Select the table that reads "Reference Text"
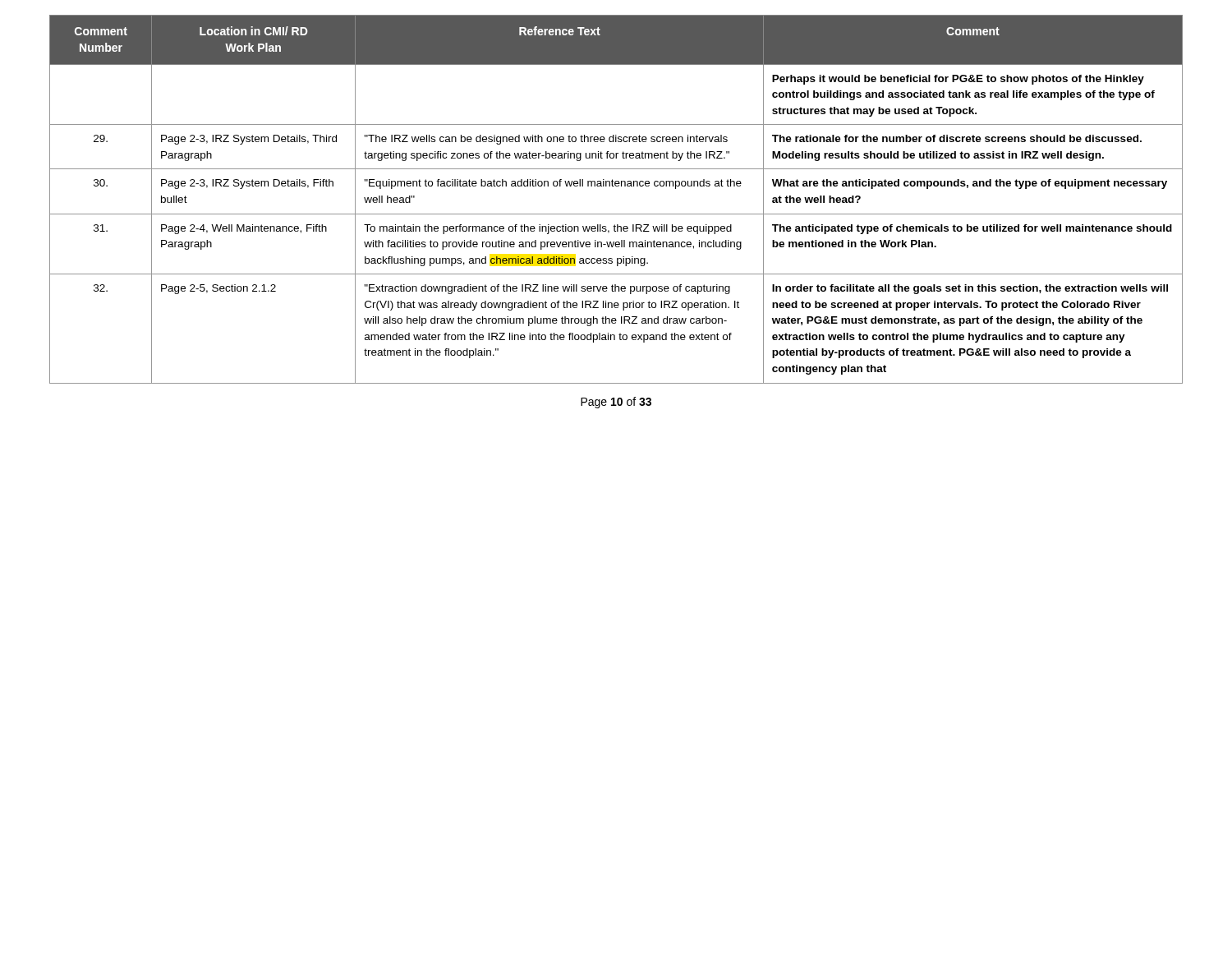The image size is (1232, 953). coord(616,199)
